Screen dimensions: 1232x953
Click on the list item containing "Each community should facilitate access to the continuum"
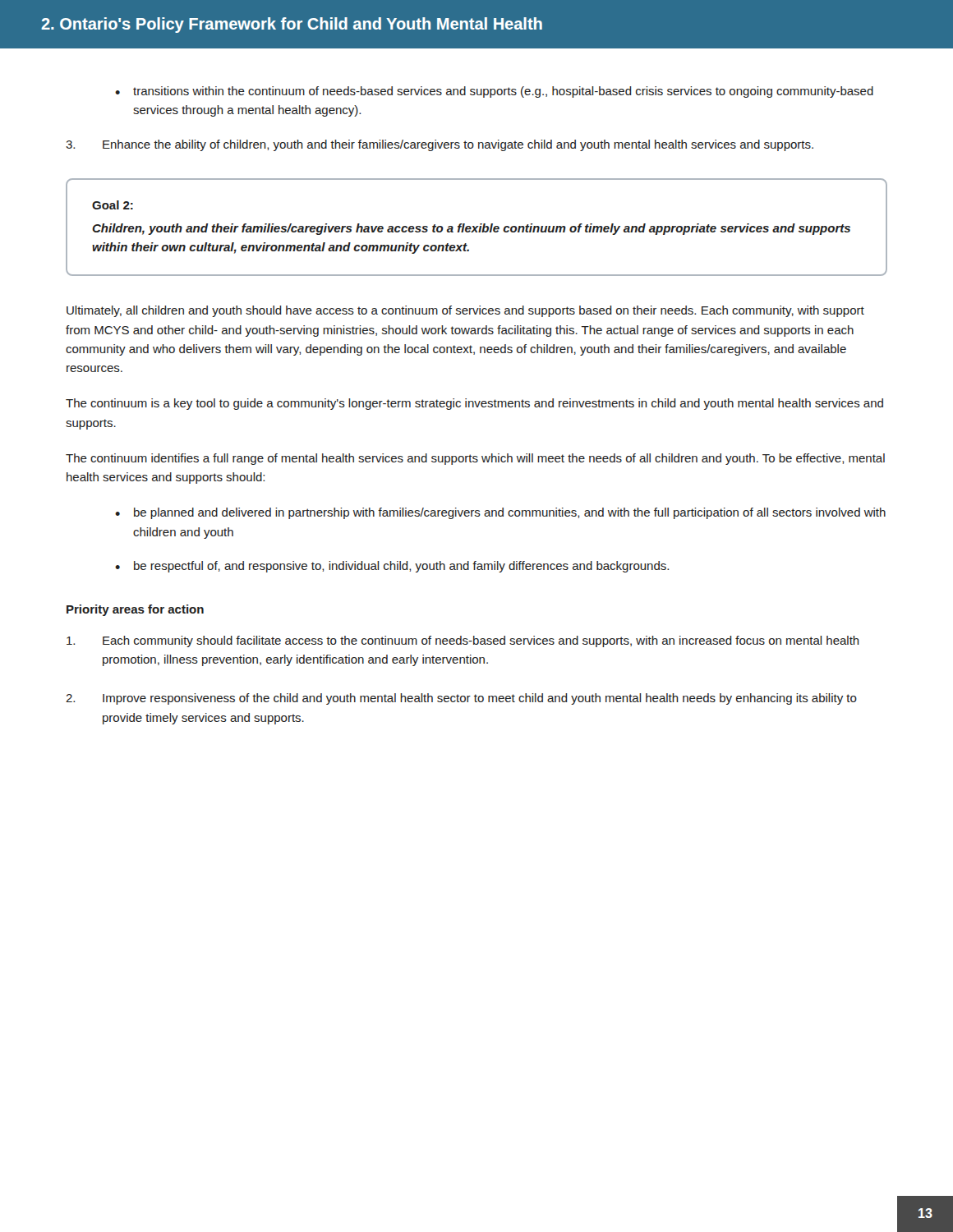pos(476,650)
